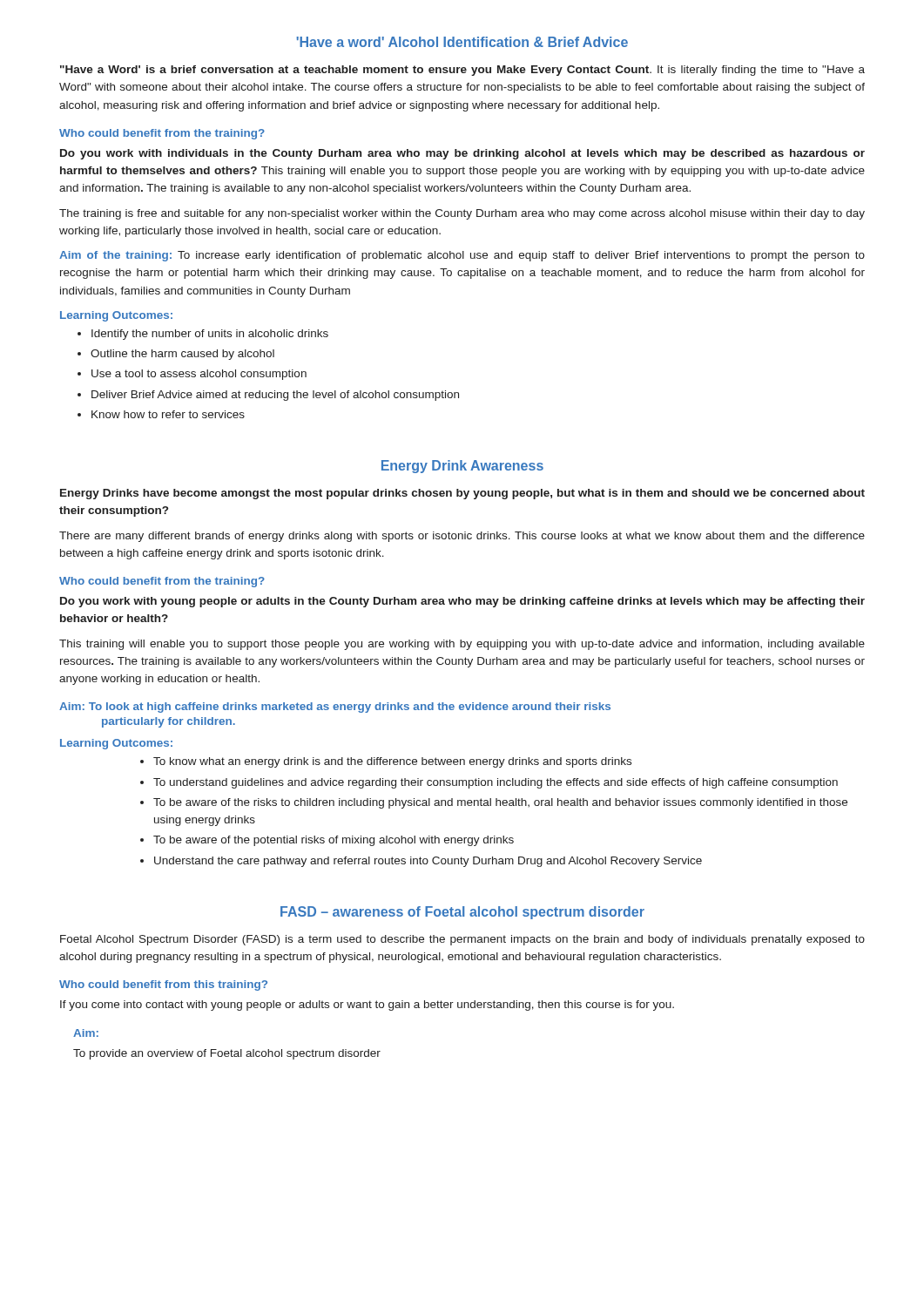Locate the text block starting "If you come into contact with young"

click(462, 1005)
